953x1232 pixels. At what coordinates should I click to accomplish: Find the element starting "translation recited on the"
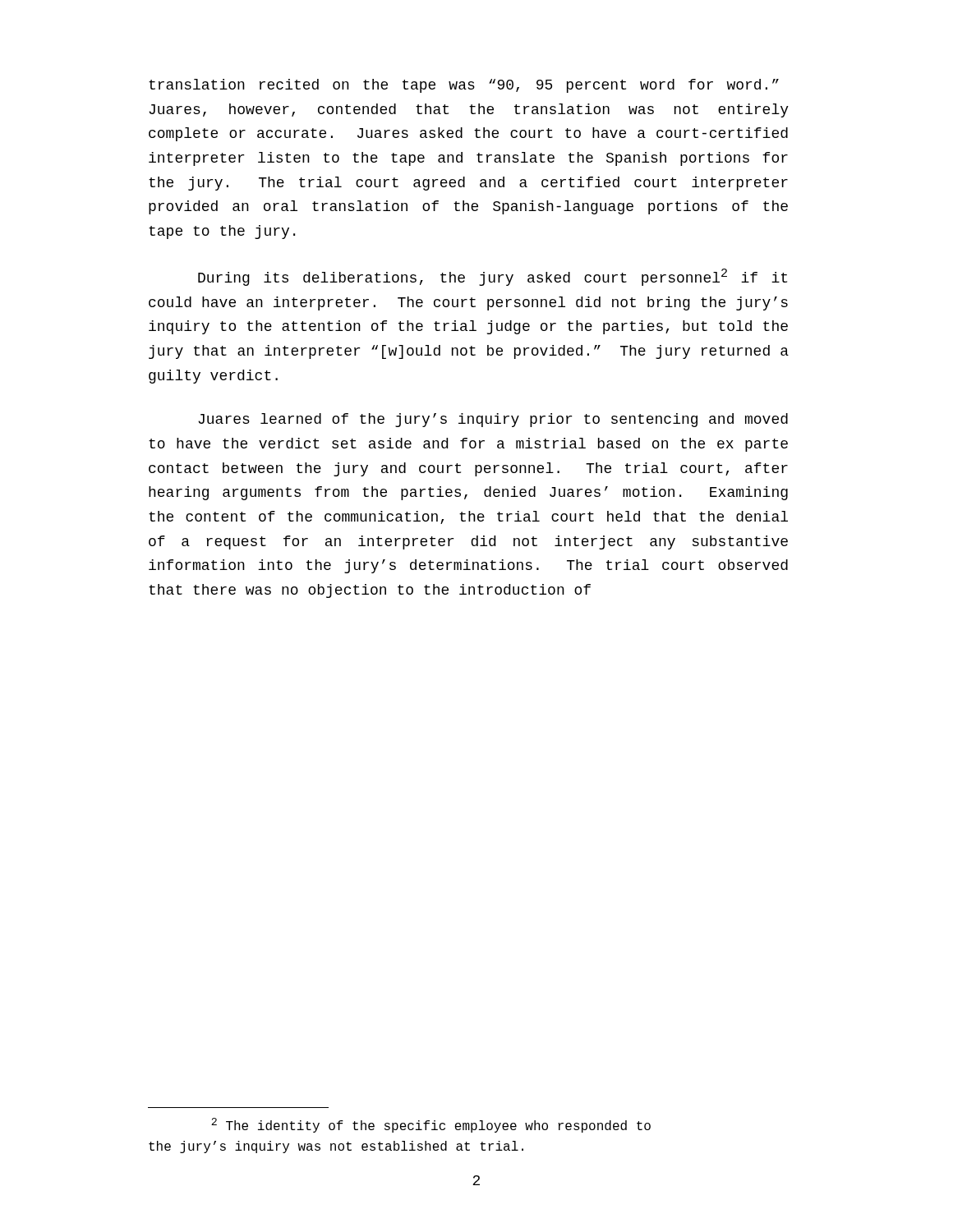pos(468,159)
